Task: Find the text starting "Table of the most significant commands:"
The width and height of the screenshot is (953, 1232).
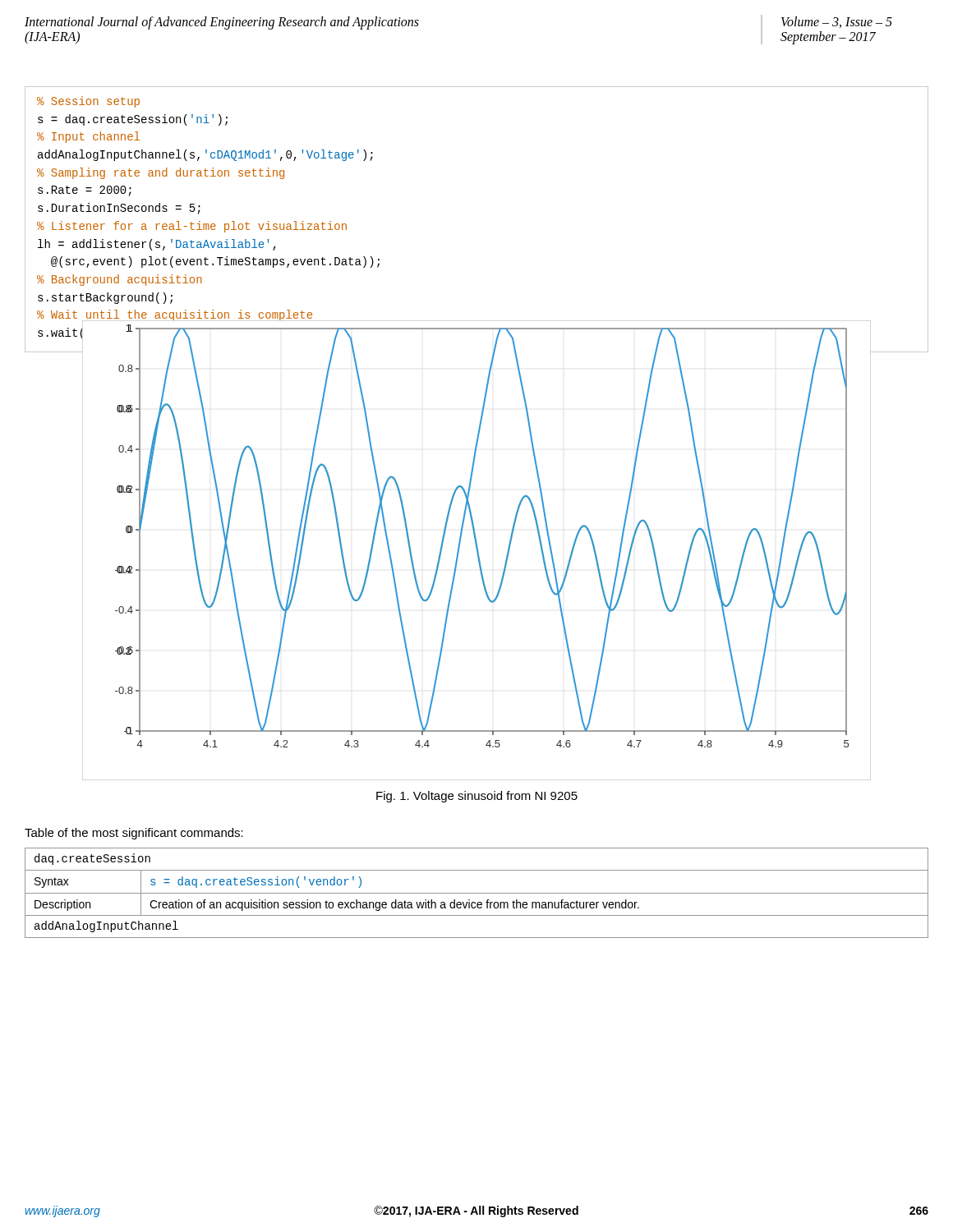Action: tap(134, 832)
